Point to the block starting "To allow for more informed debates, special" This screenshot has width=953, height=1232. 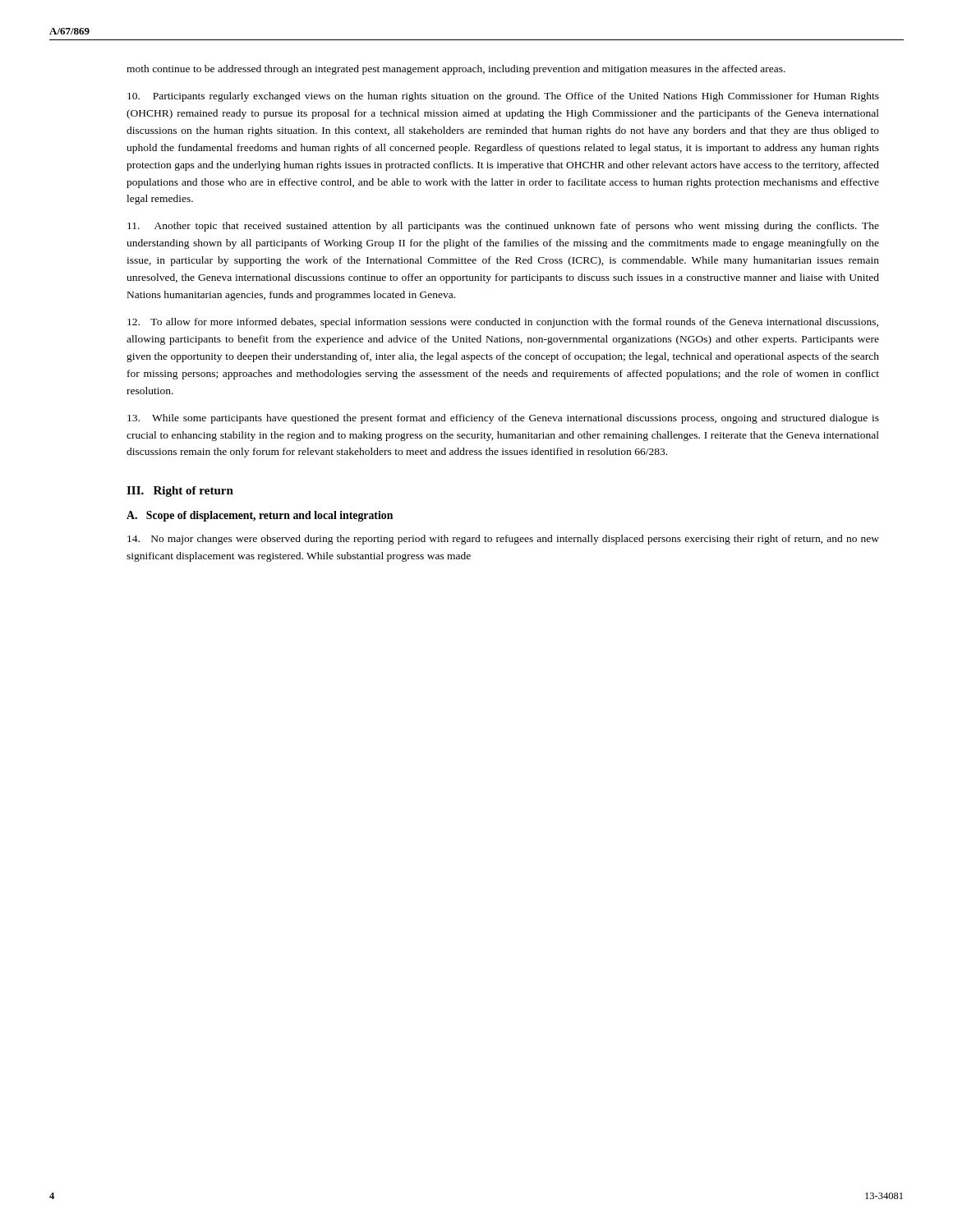(503, 356)
